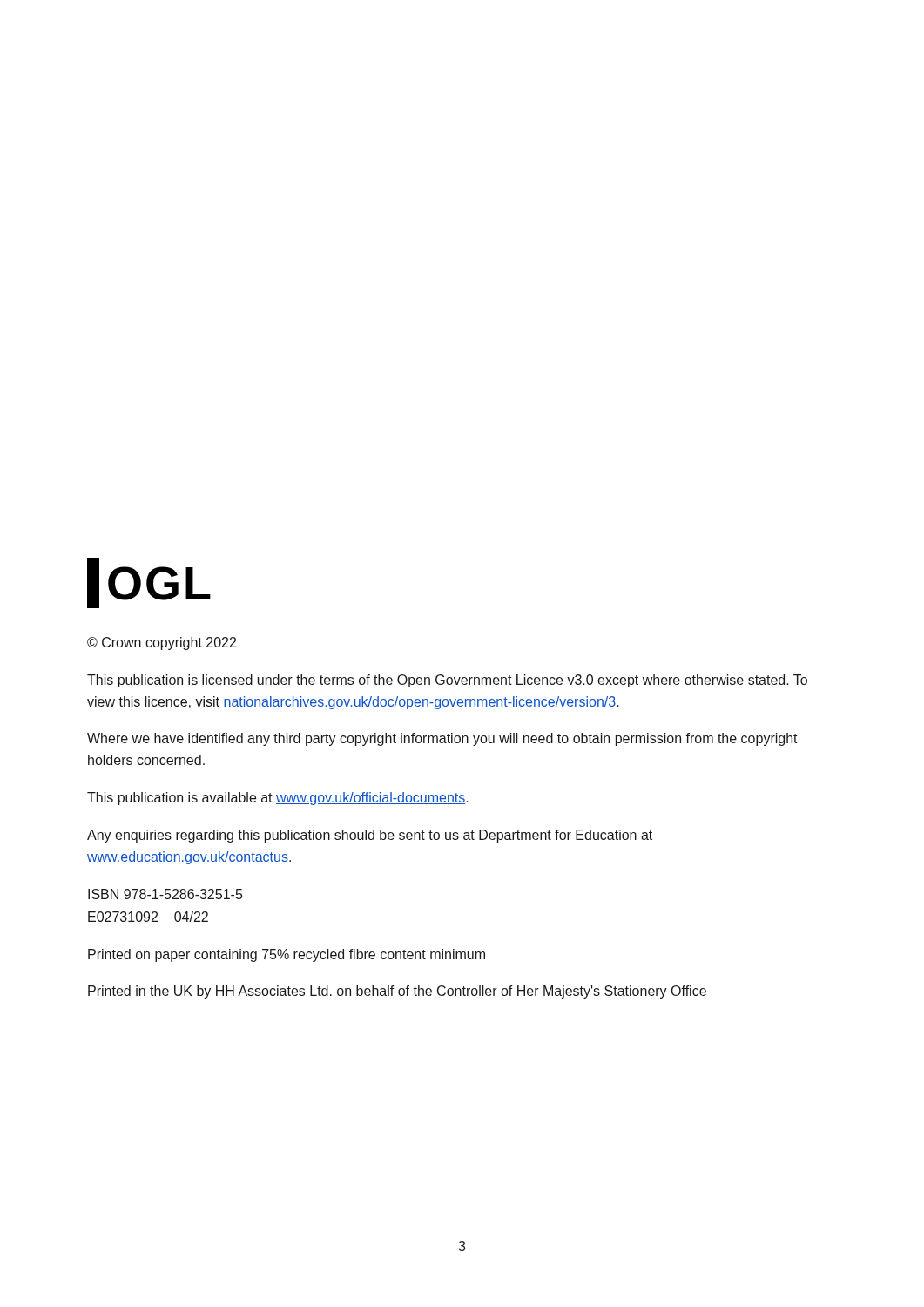
Task: Find the logo
Action: coord(462,585)
